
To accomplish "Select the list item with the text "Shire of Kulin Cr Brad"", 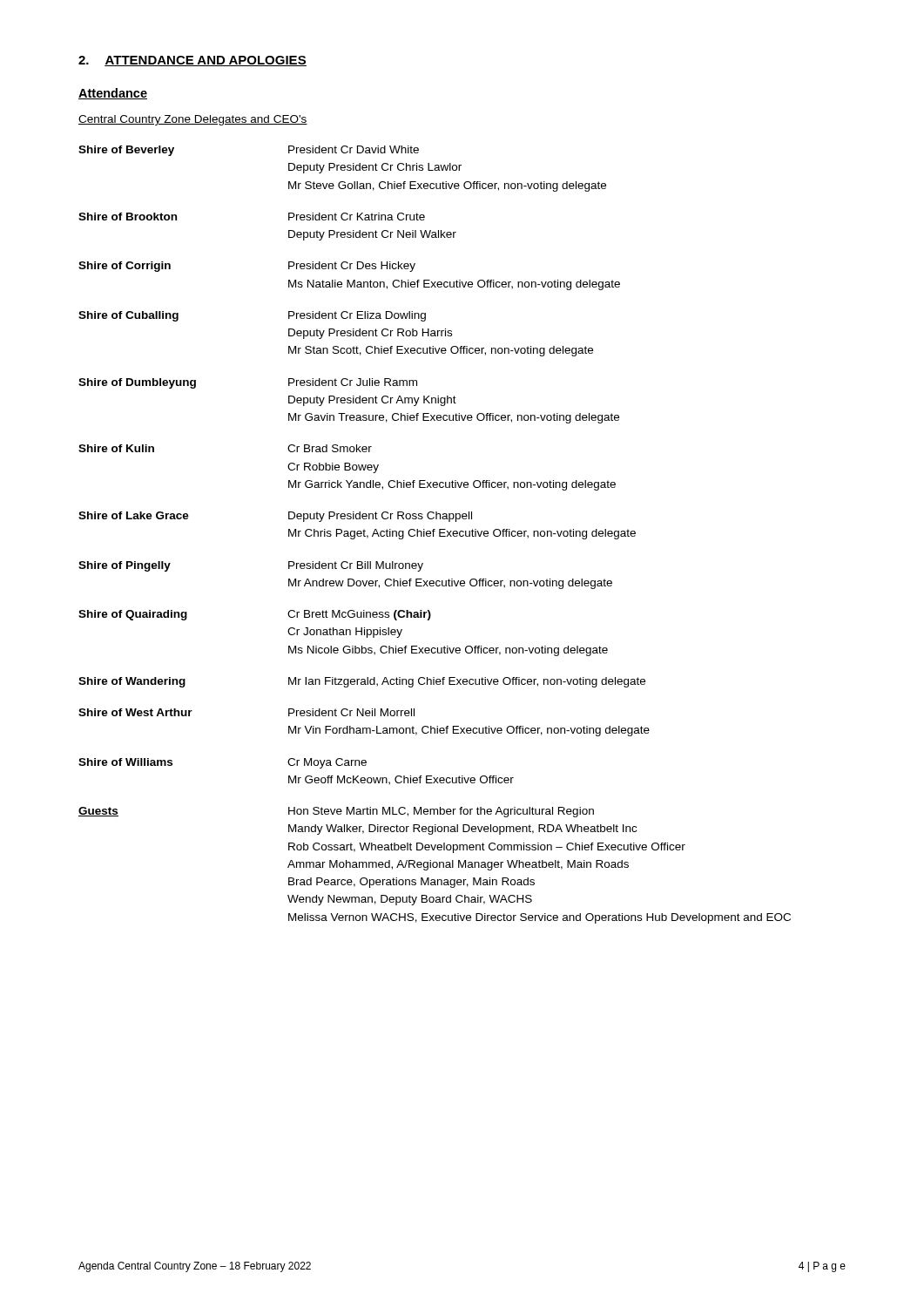I will click(347, 467).
